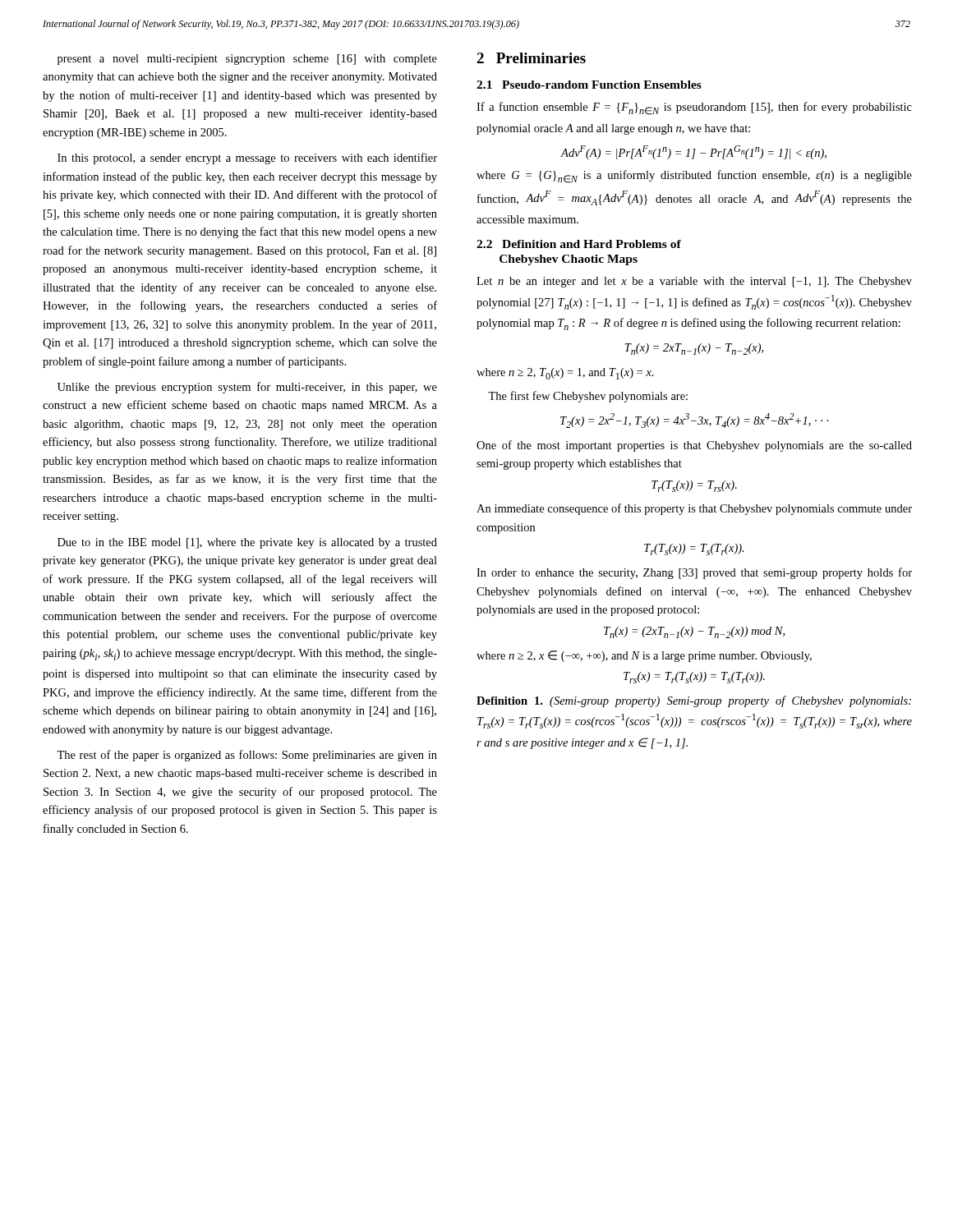Screen dimensions: 1232x953
Task: Locate the text block containing "Due to in the IBE"
Action: [240, 636]
